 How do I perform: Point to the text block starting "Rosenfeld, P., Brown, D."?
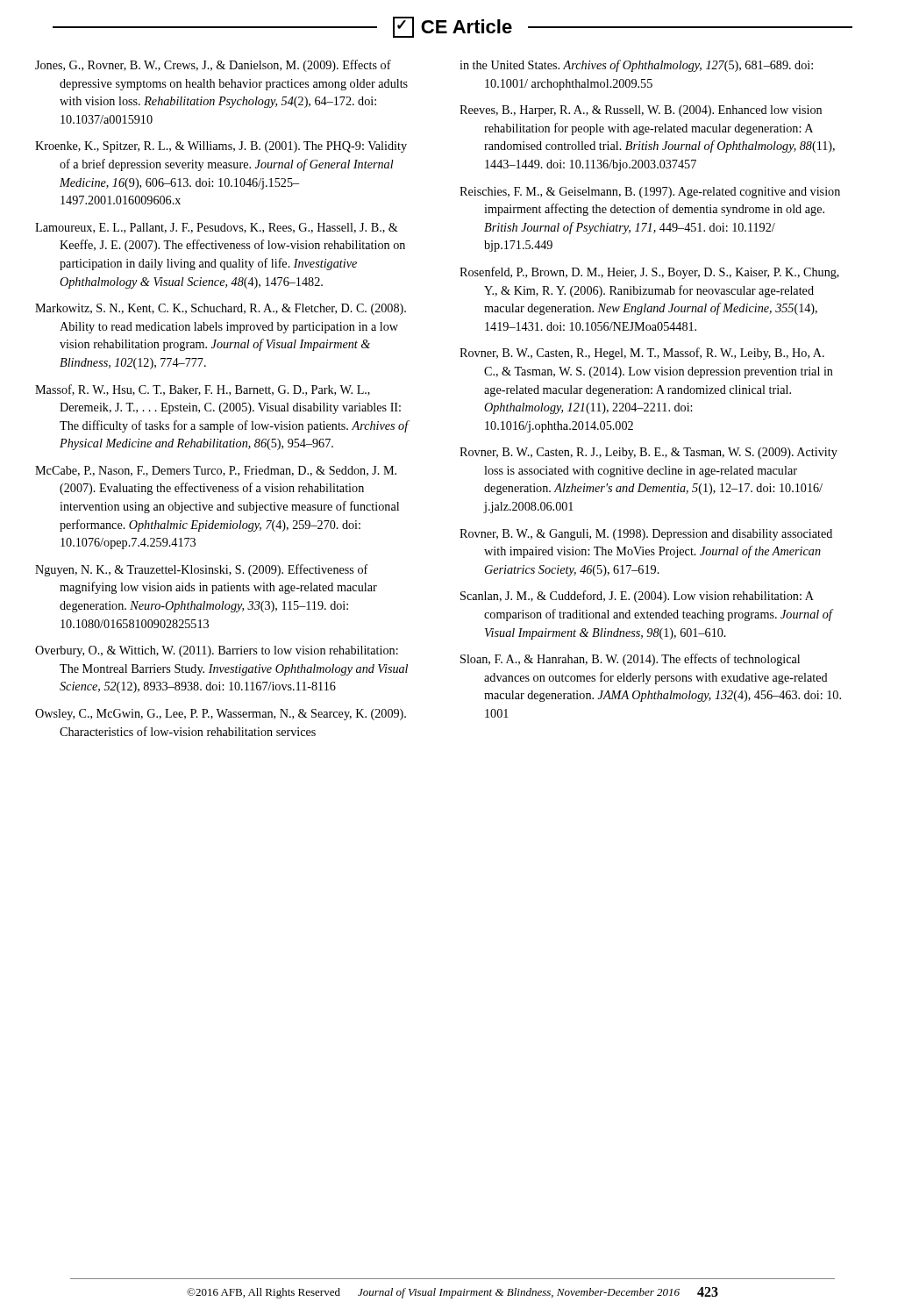click(650, 299)
